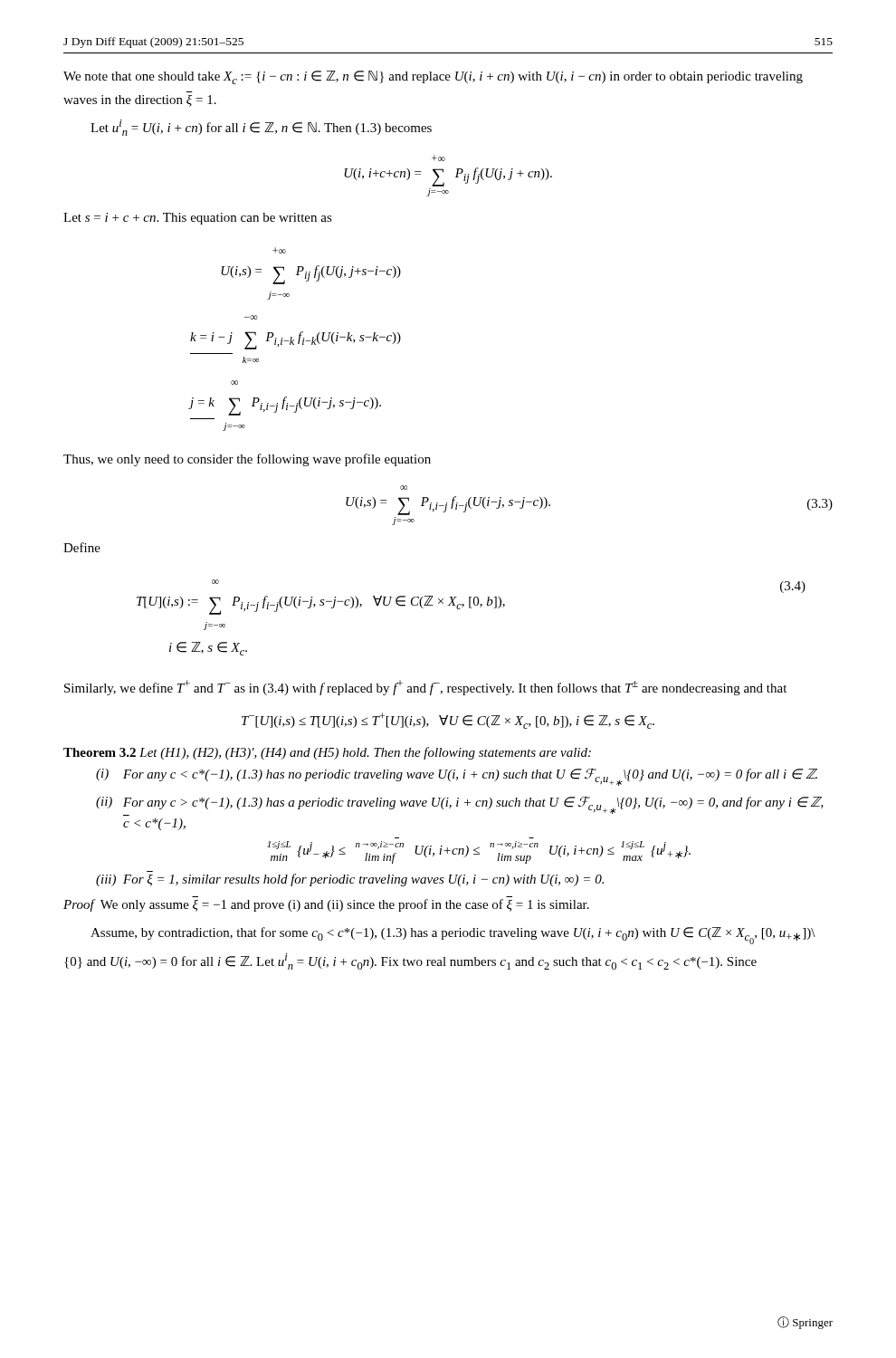Point to the block beginning "We note that one should take Xc"
The width and height of the screenshot is (896, 1358).
tap(448, 89)
